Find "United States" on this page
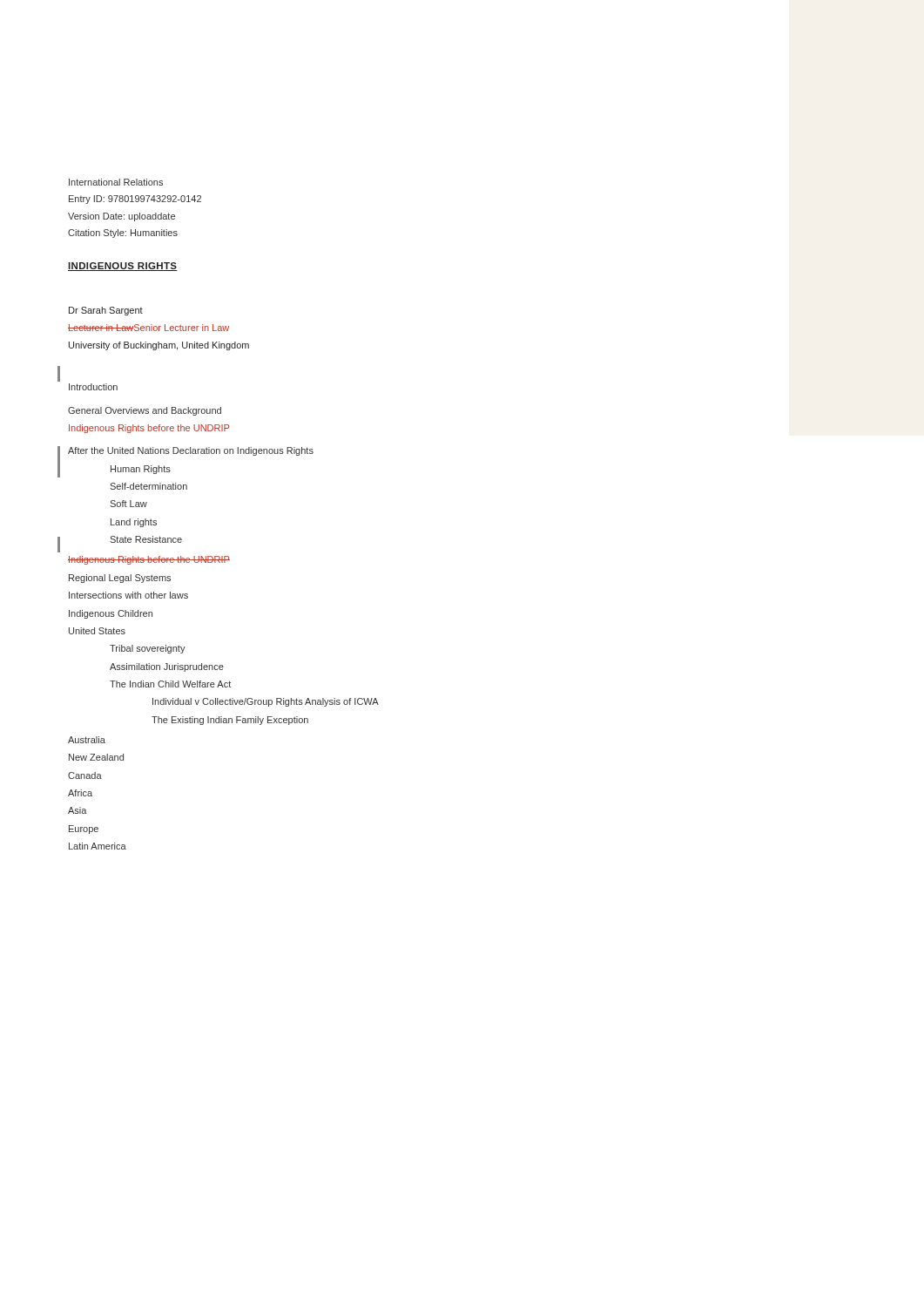The image size is (924, 1307). click(97, 631)
